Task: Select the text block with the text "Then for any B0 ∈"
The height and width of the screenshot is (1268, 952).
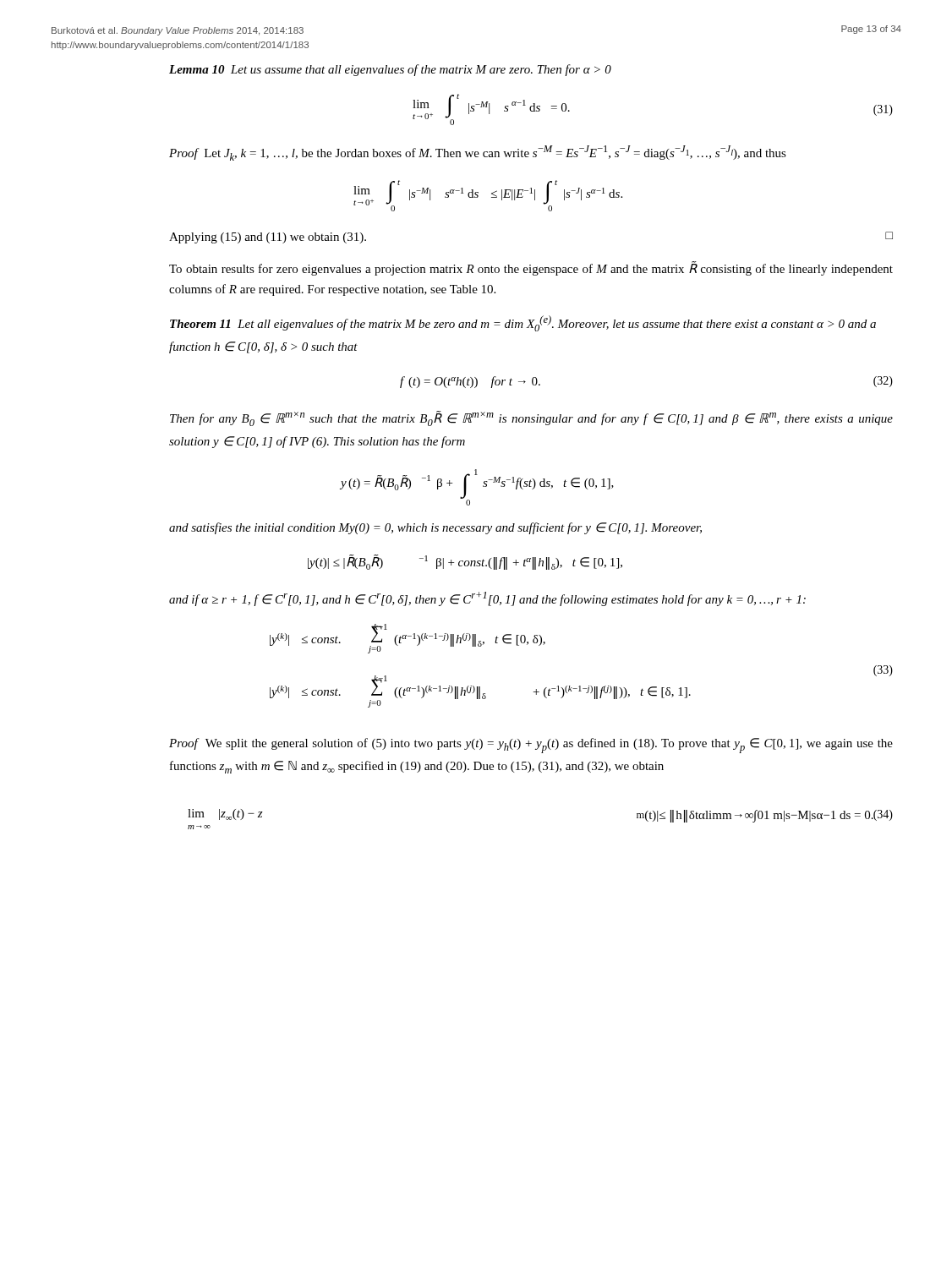Action: [x=531, y=428]
